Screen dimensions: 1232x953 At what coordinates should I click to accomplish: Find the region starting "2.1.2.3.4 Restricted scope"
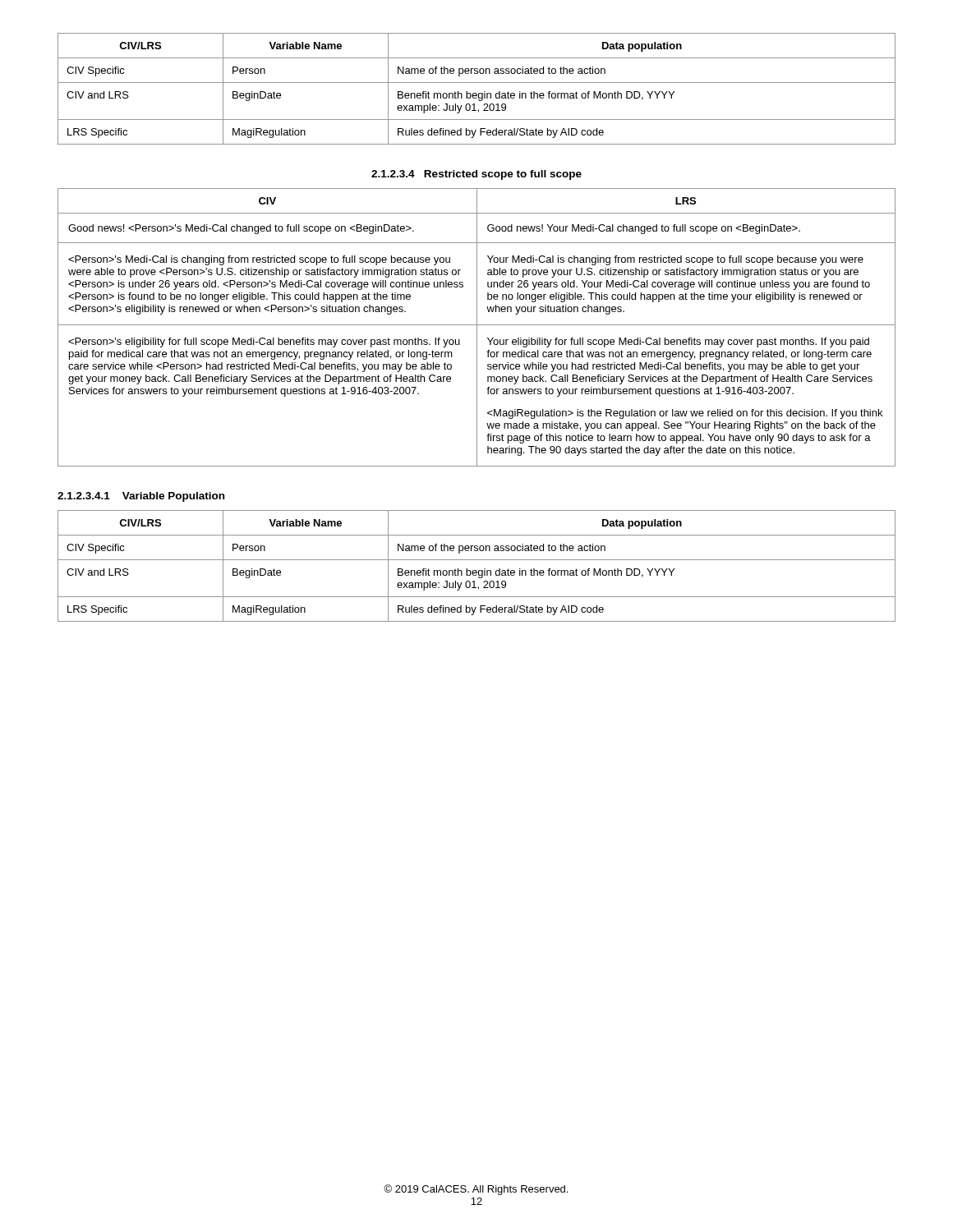coord(476,174)
